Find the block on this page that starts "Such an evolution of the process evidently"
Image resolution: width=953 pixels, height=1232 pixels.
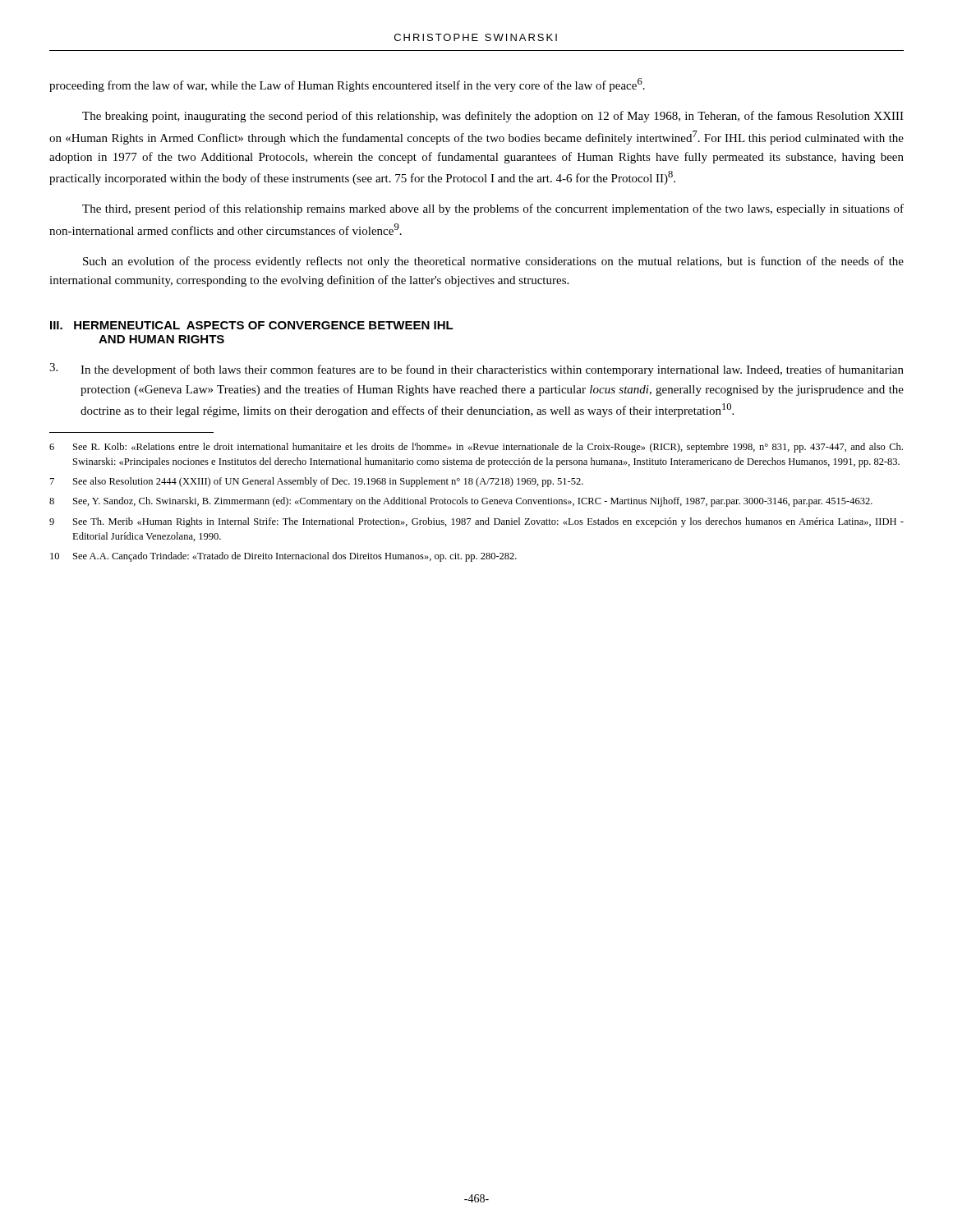click(x=476, y=271)
